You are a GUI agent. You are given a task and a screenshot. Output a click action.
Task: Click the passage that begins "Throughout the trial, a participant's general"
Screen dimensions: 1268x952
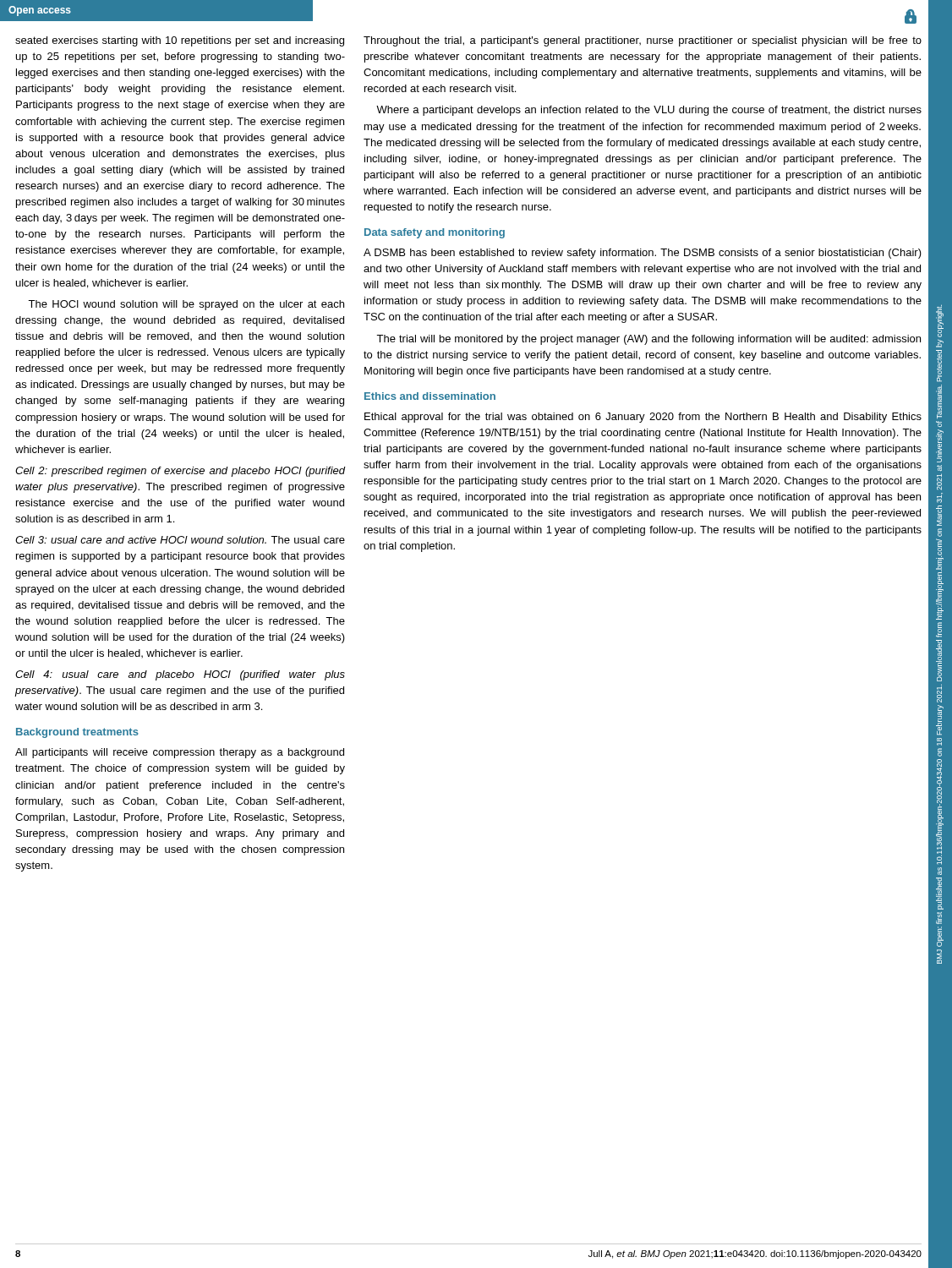643,64
